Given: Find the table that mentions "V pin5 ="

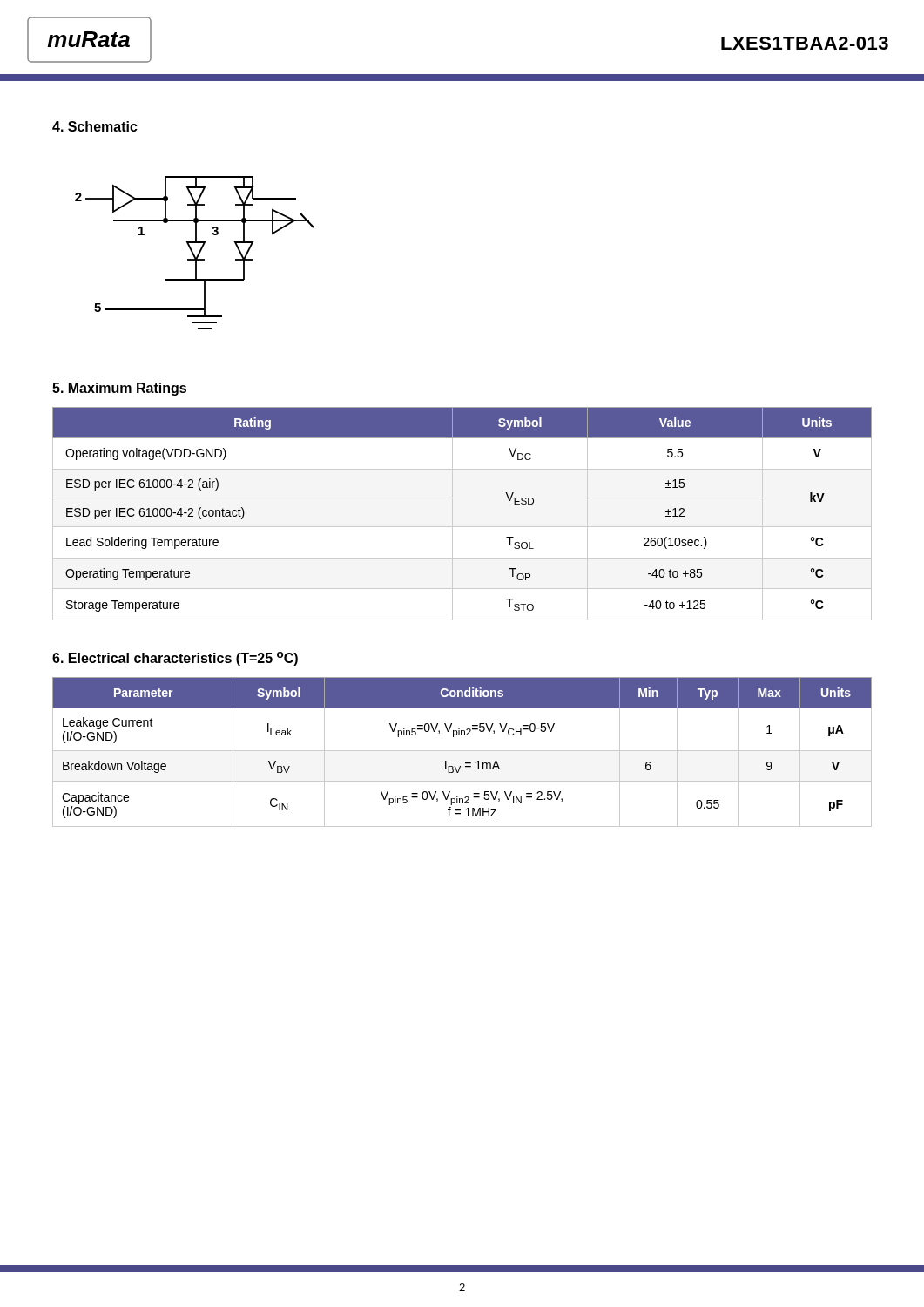Looking at the screenshot, I should (x=462, y=752).
